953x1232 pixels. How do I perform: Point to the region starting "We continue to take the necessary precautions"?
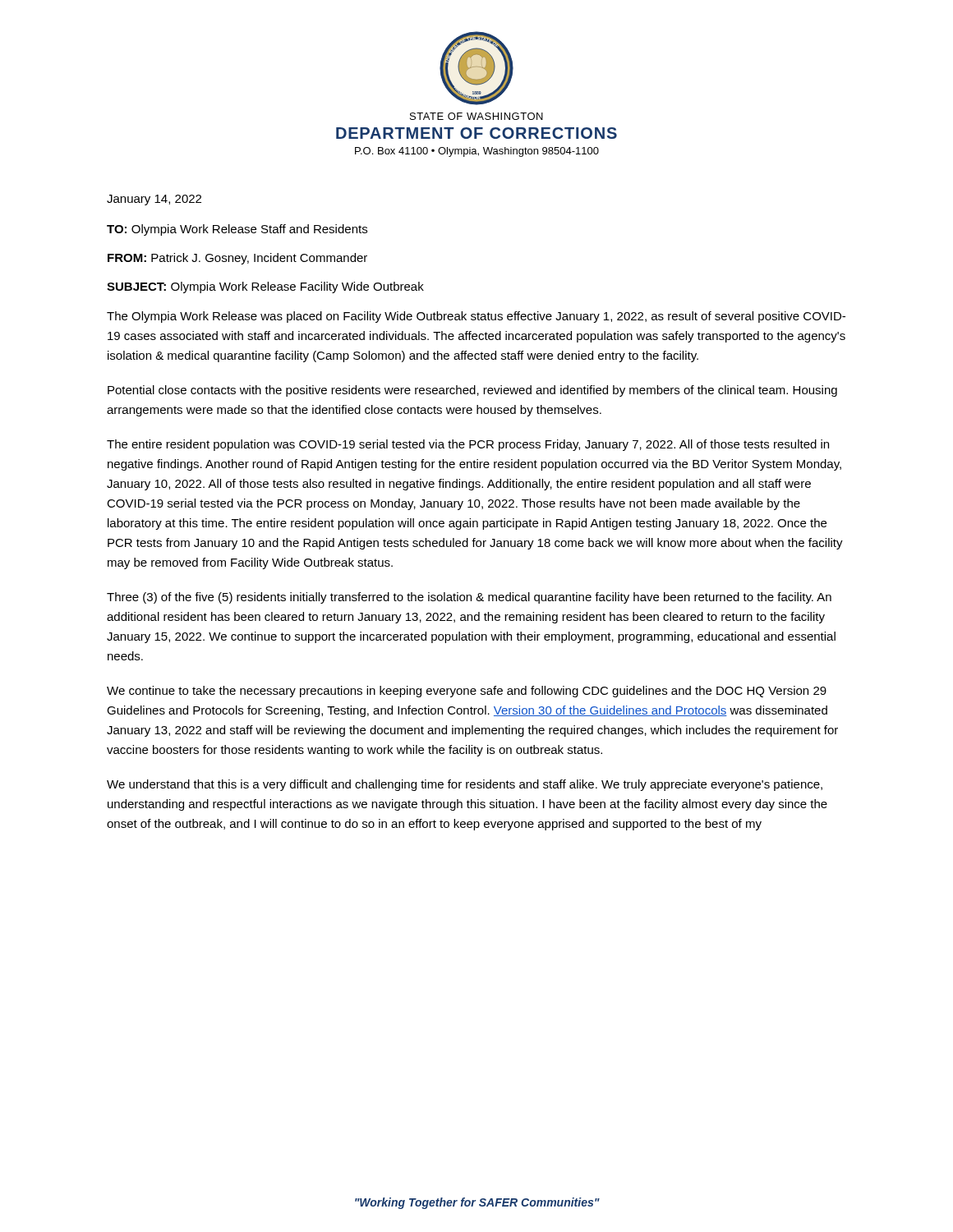tap(472, 720)
